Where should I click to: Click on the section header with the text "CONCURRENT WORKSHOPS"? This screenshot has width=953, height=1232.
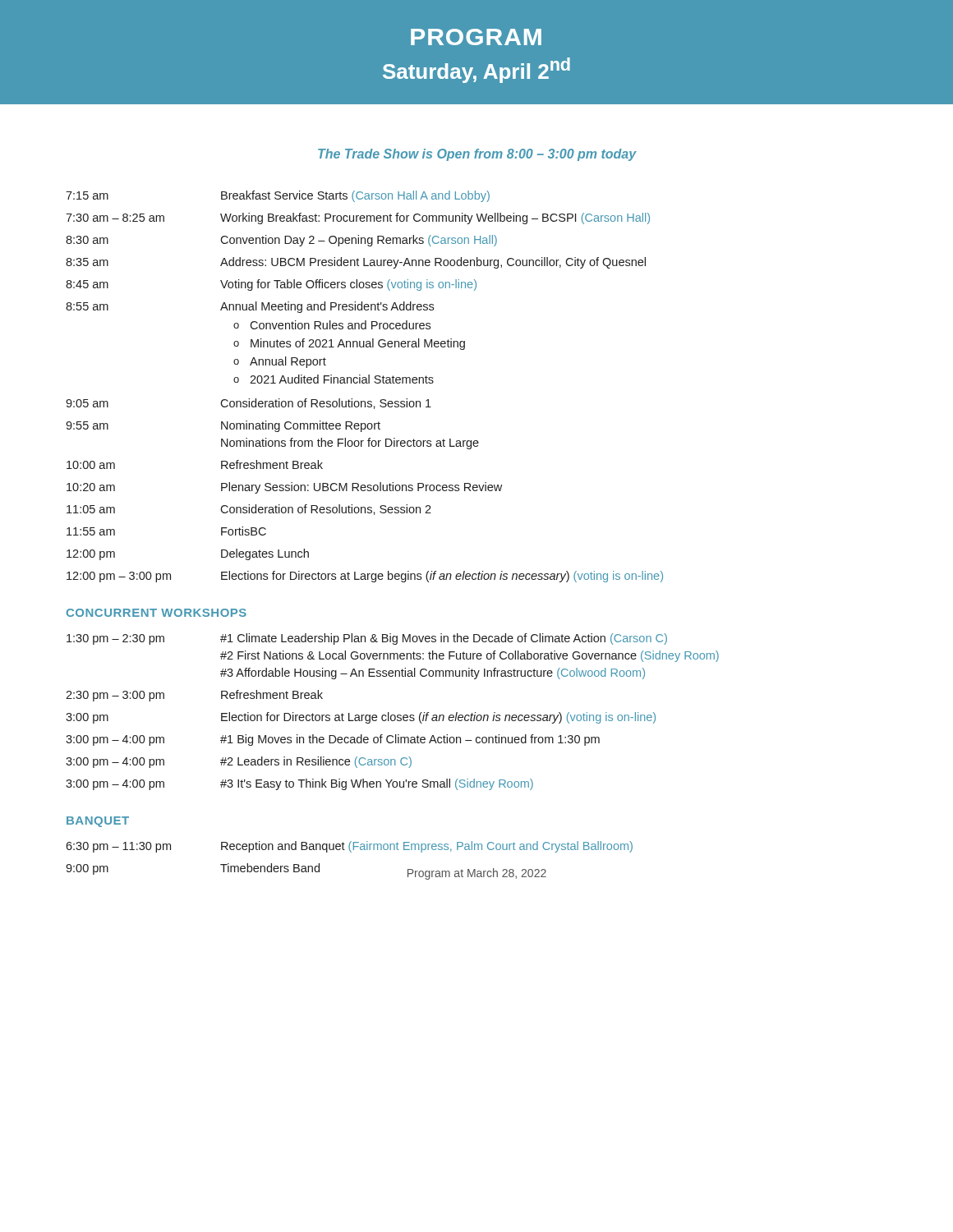pyautogui.click(x=156, y=612)
